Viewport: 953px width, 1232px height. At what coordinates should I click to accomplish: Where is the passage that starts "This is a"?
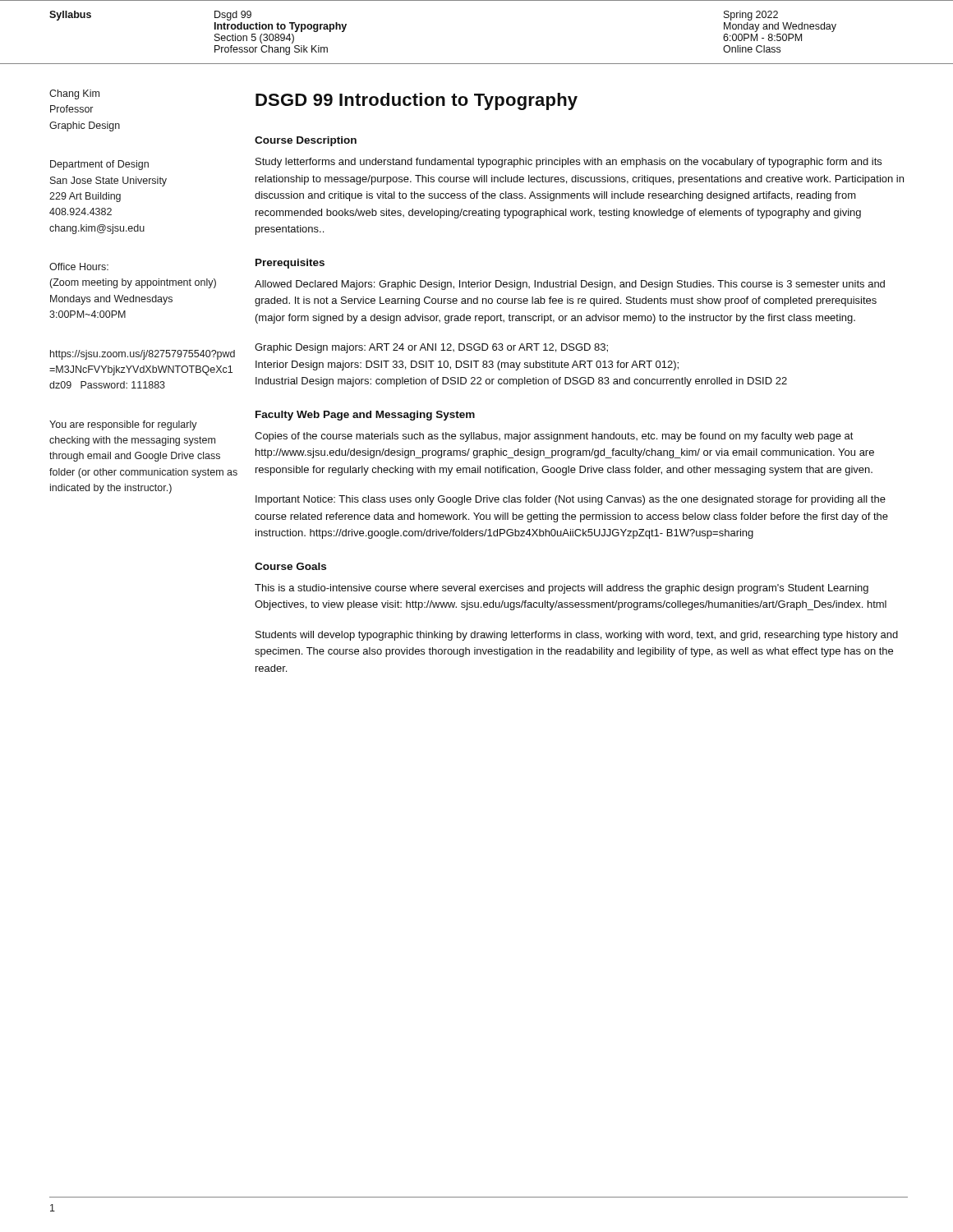point(571,596)
